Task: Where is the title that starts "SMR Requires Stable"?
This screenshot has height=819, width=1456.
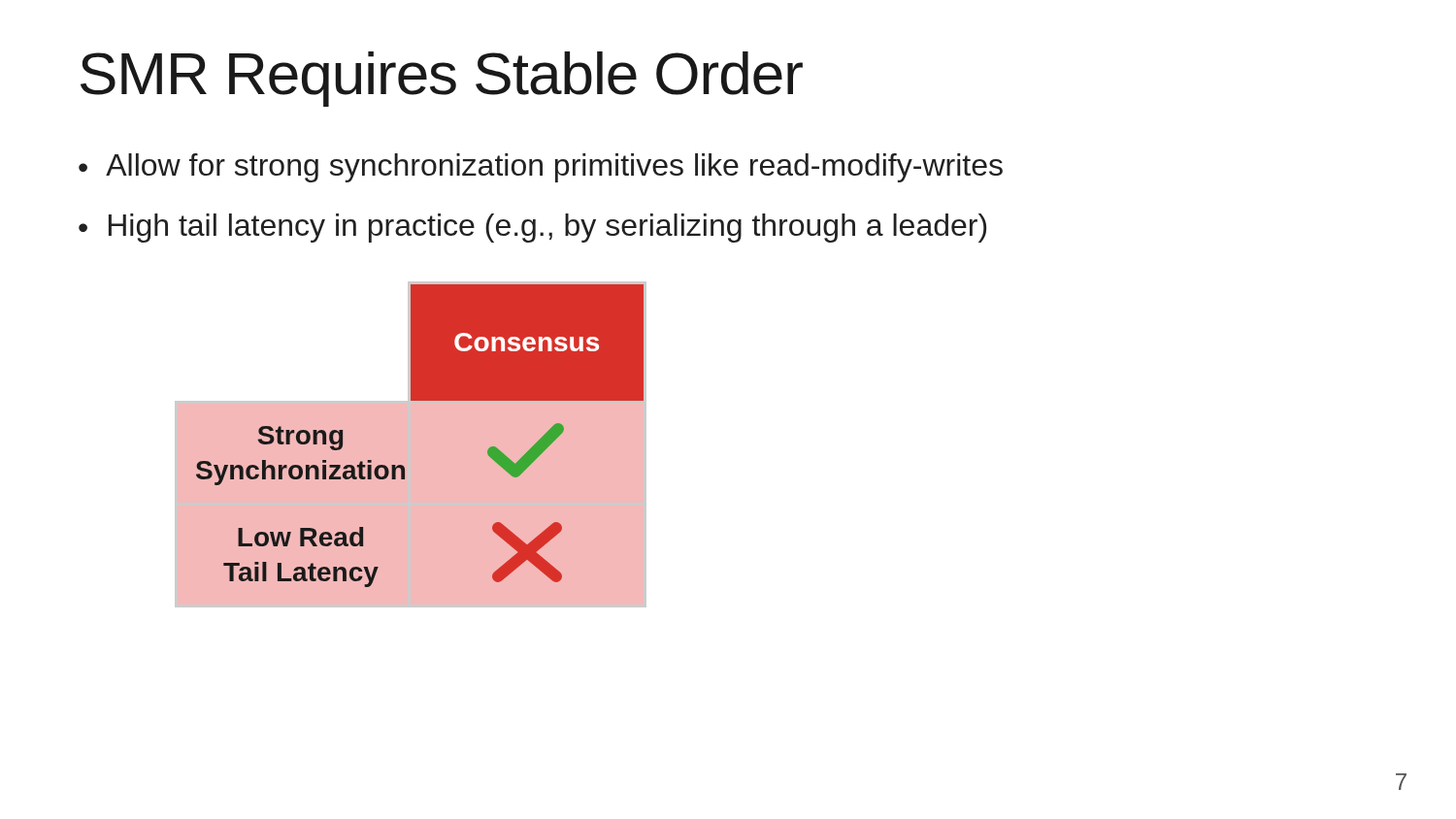Action: point(440,73)
